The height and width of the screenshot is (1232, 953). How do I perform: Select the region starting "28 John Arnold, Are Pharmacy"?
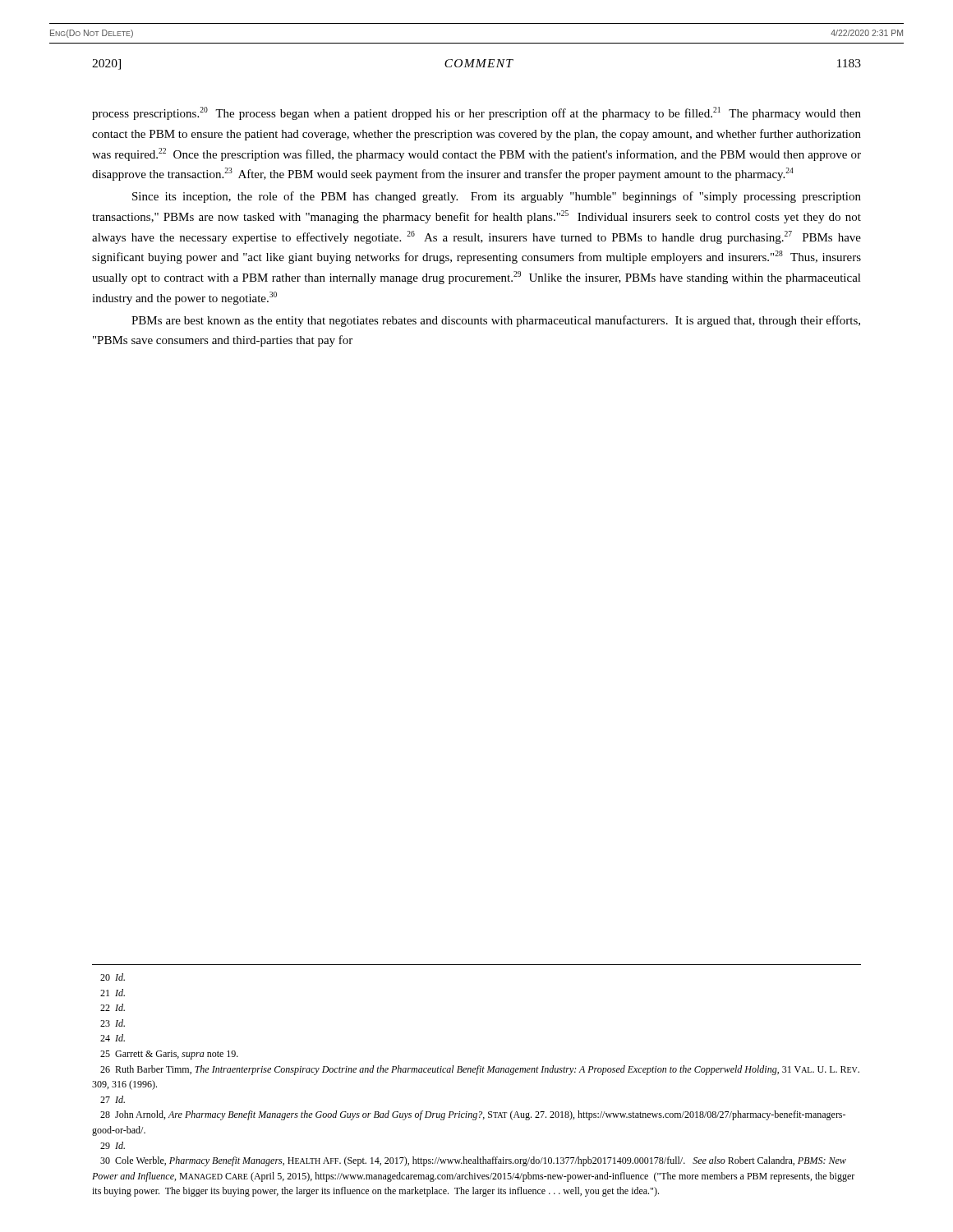476,1123
